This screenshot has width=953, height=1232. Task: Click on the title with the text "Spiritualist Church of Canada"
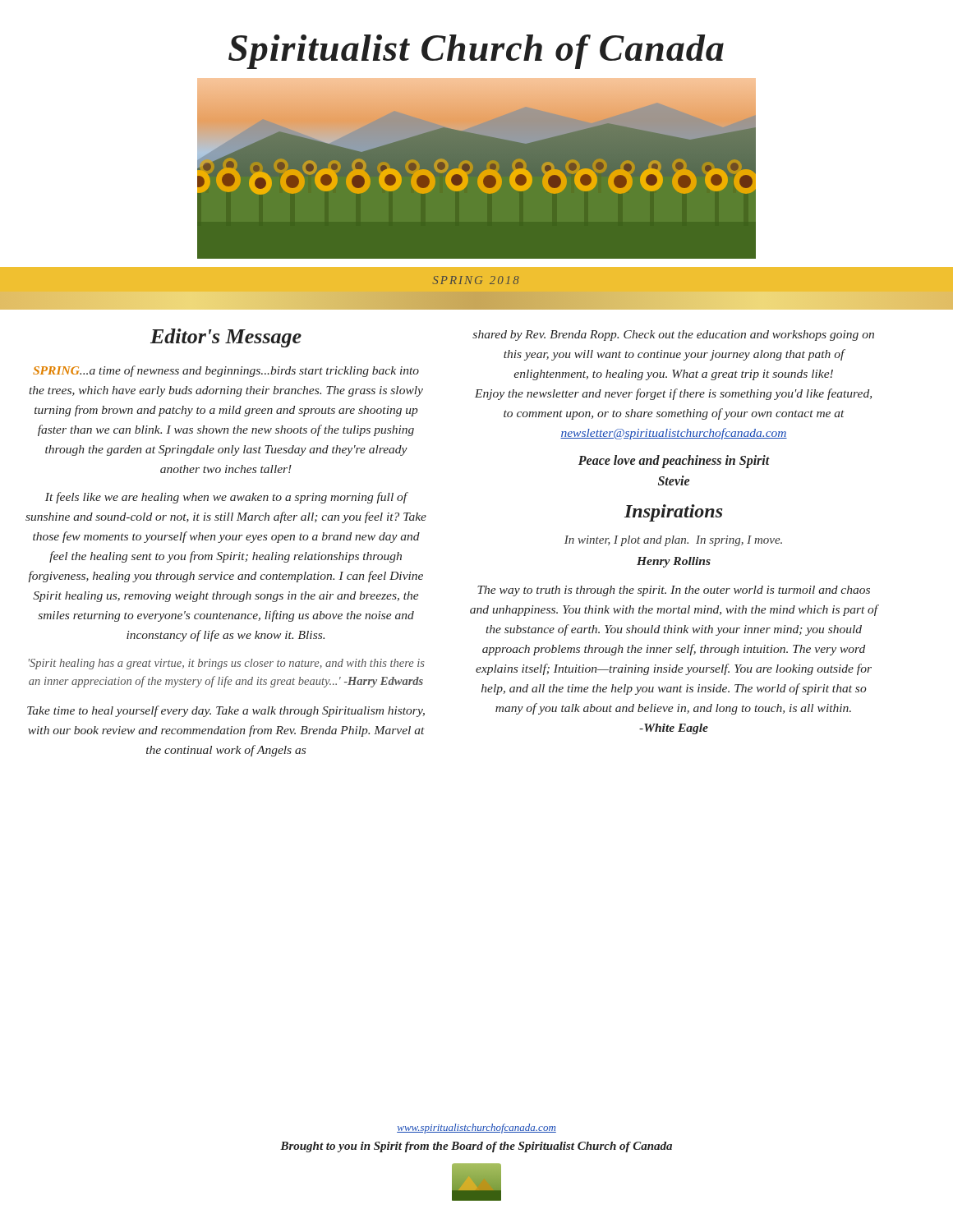pos(476,48)
